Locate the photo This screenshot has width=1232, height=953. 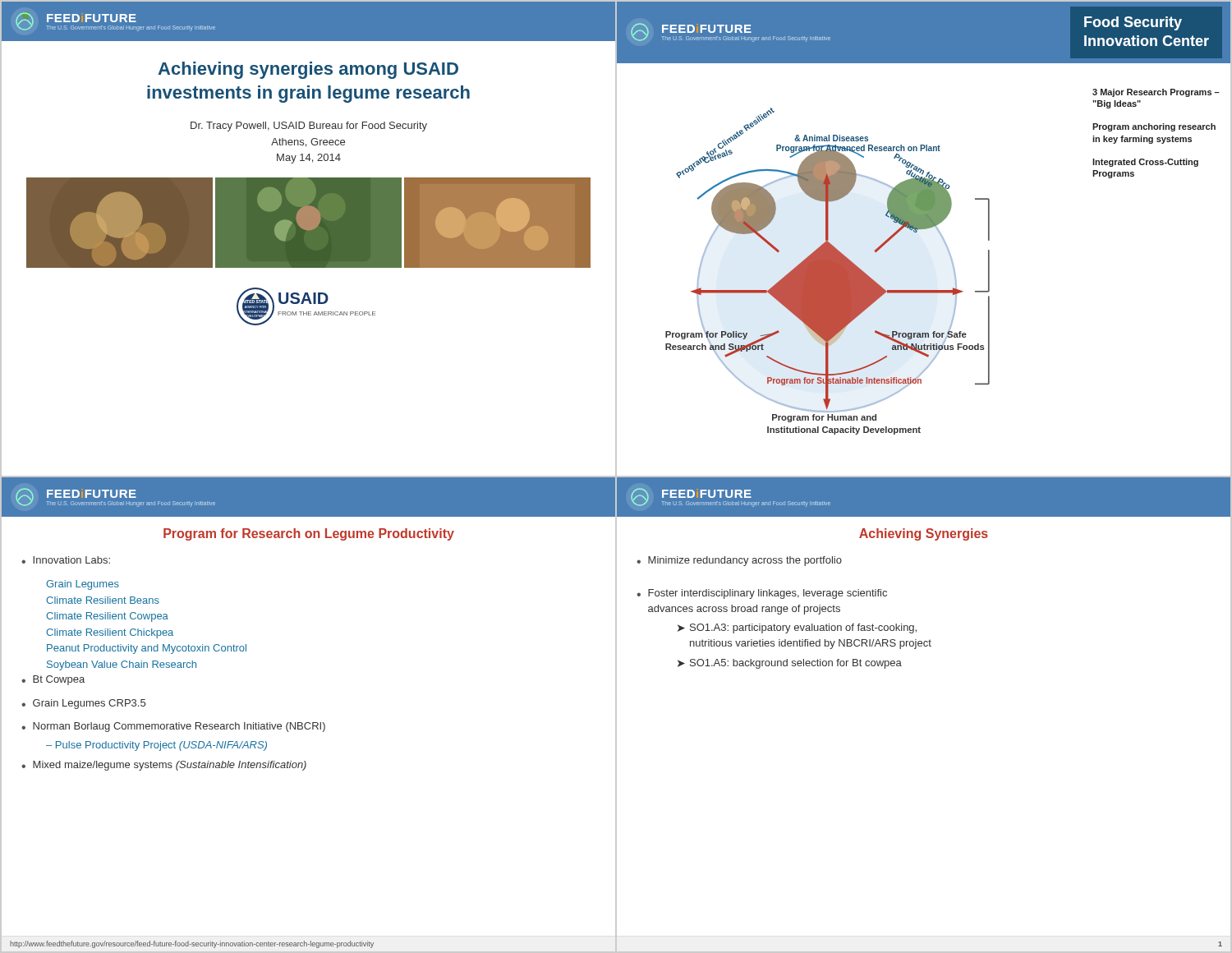(x=308, y=222)
